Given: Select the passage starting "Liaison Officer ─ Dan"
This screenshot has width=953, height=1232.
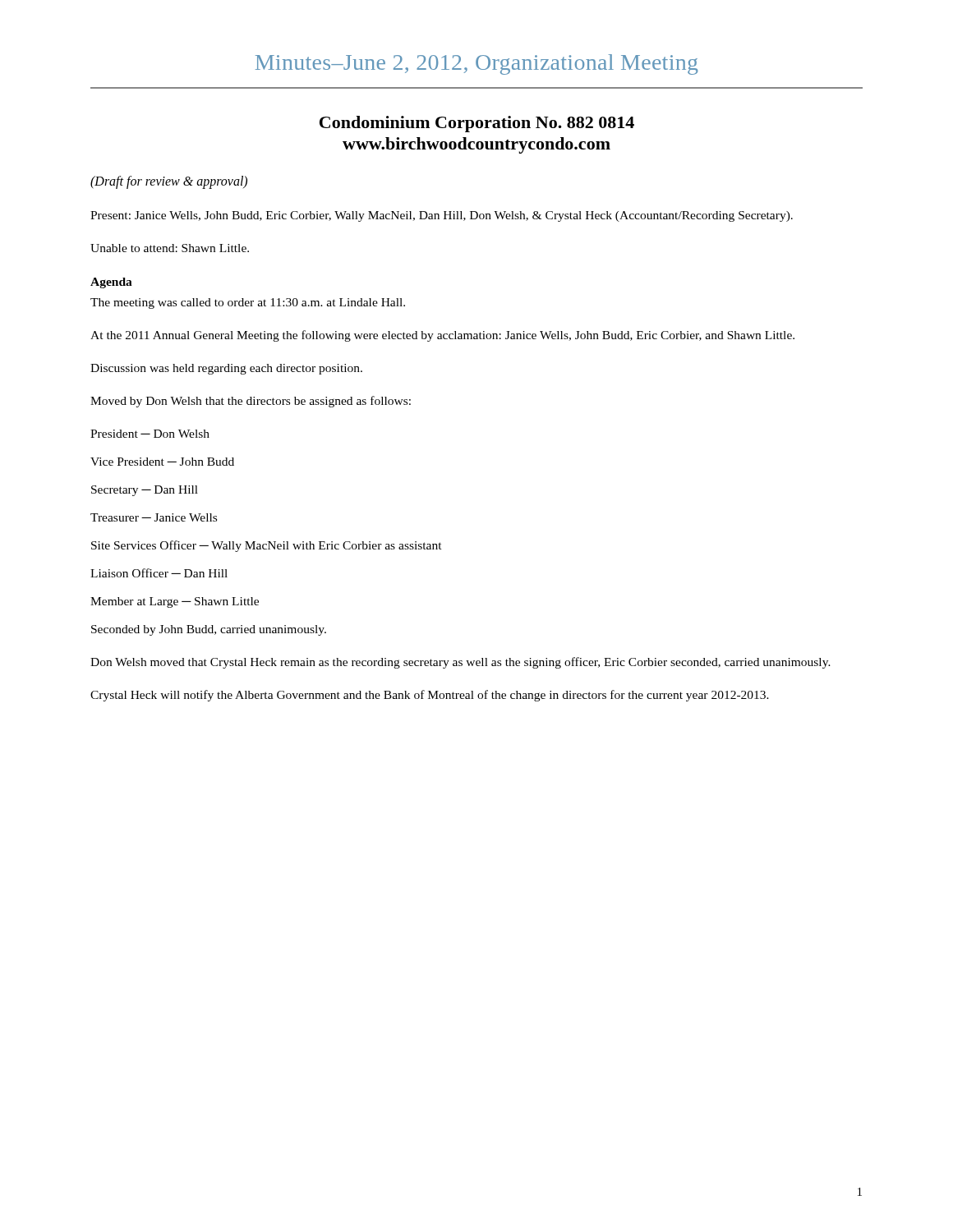Looking at the screenshot, I should (159, 573).
